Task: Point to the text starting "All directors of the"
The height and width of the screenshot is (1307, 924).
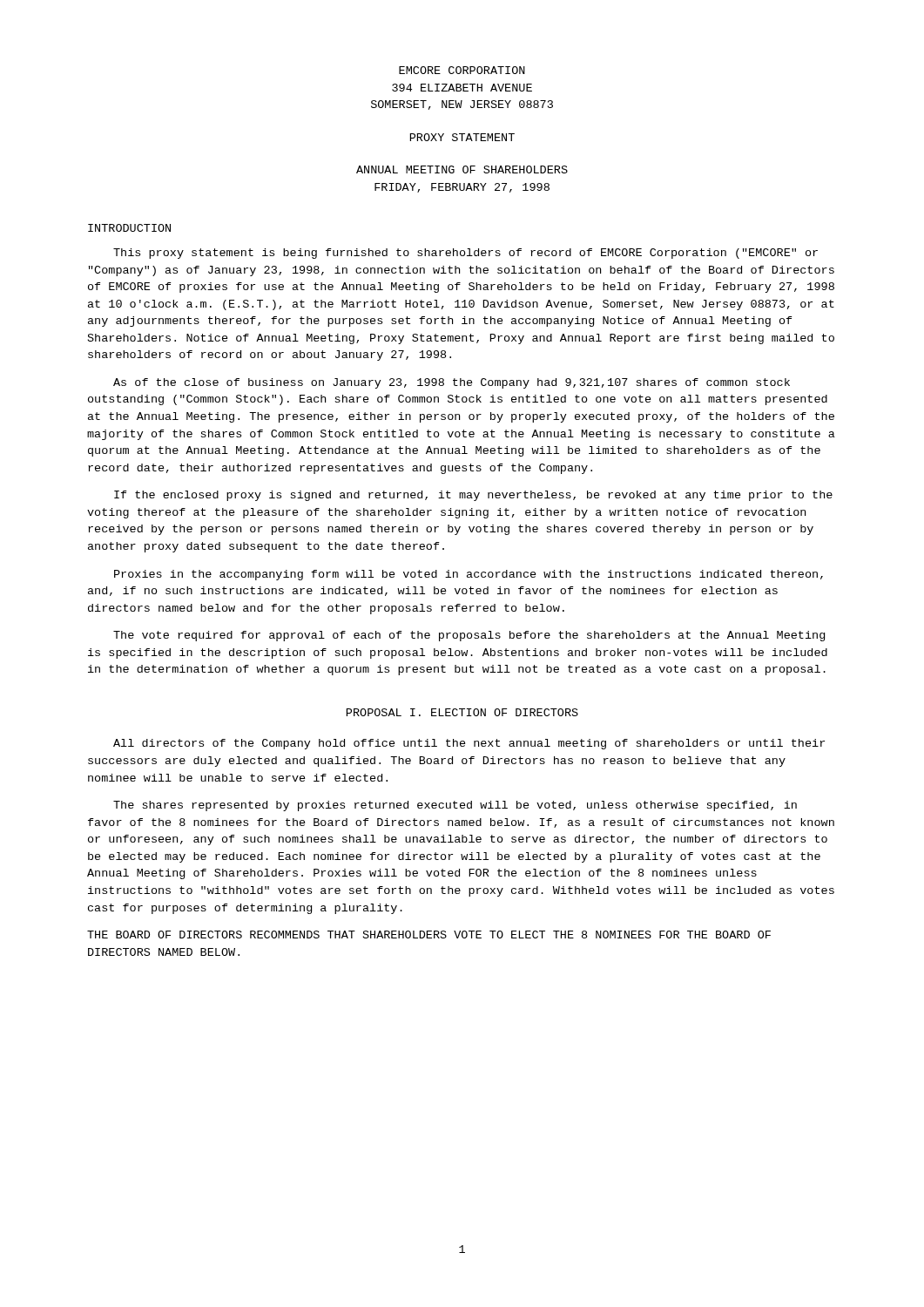Action: [456, 761]
